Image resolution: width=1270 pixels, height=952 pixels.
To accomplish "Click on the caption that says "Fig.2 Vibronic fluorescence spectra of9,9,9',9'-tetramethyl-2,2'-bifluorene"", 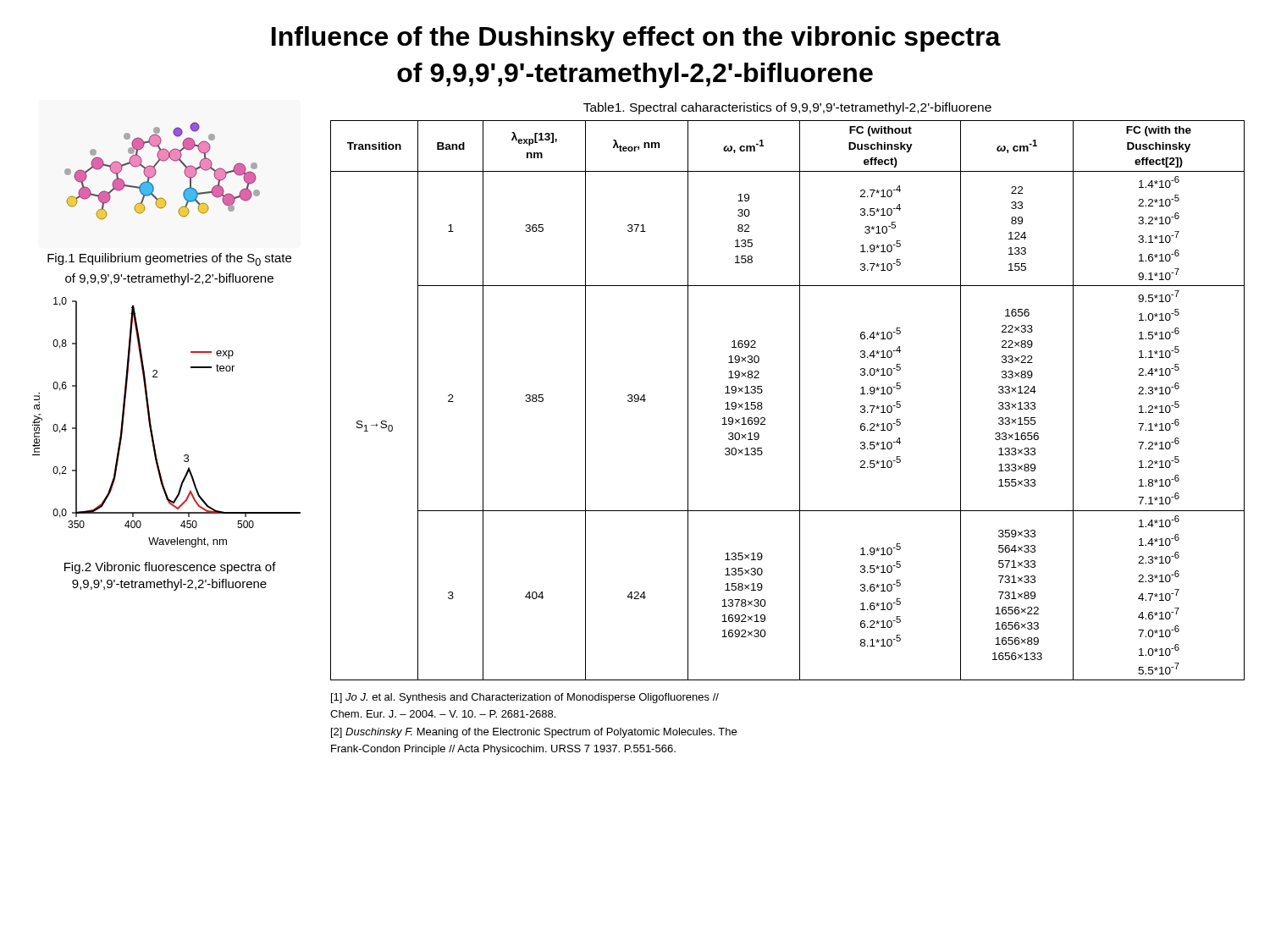I will [x=169, y=575].
